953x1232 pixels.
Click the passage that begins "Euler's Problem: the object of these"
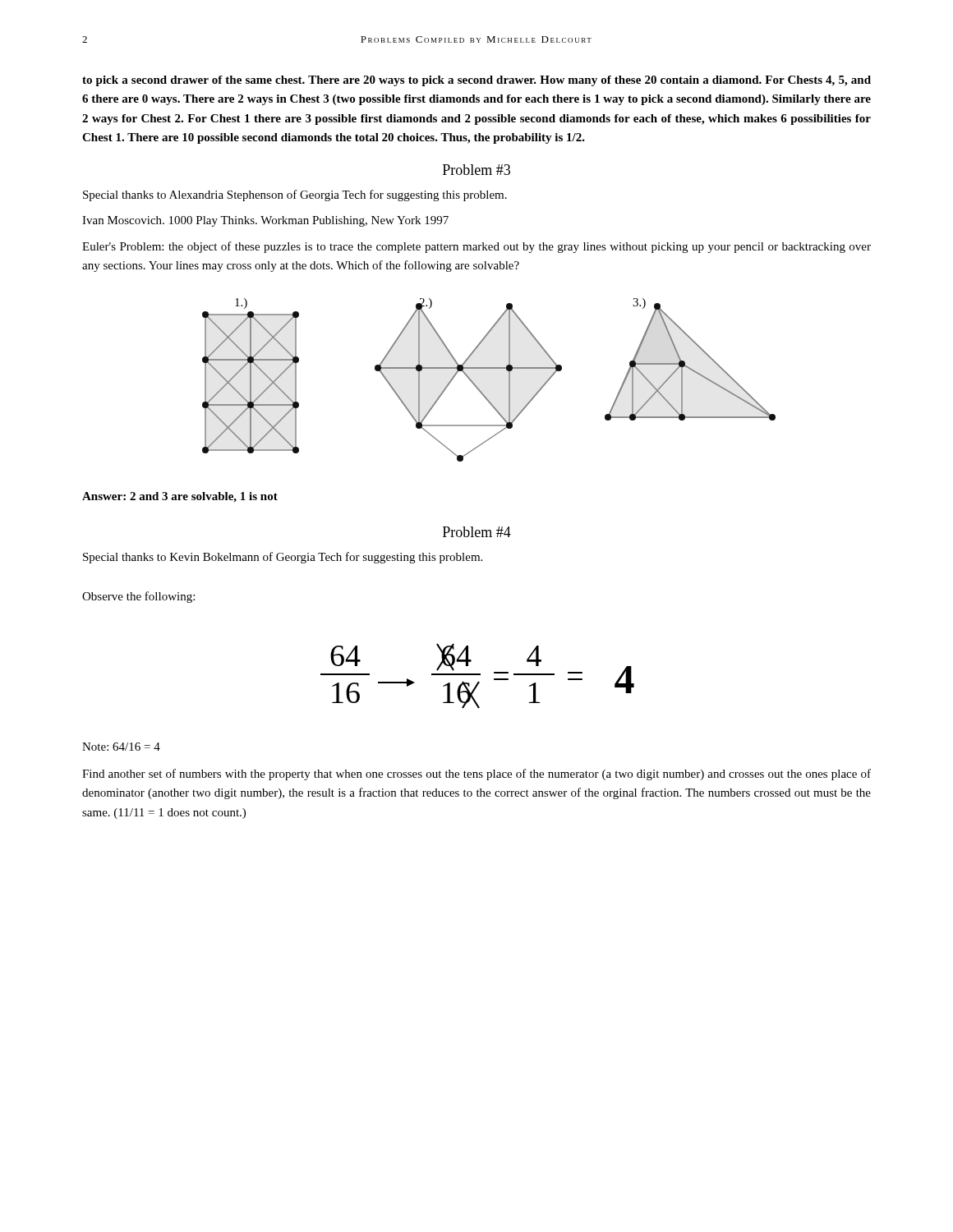pyautogui.click(x=476, y=256)
